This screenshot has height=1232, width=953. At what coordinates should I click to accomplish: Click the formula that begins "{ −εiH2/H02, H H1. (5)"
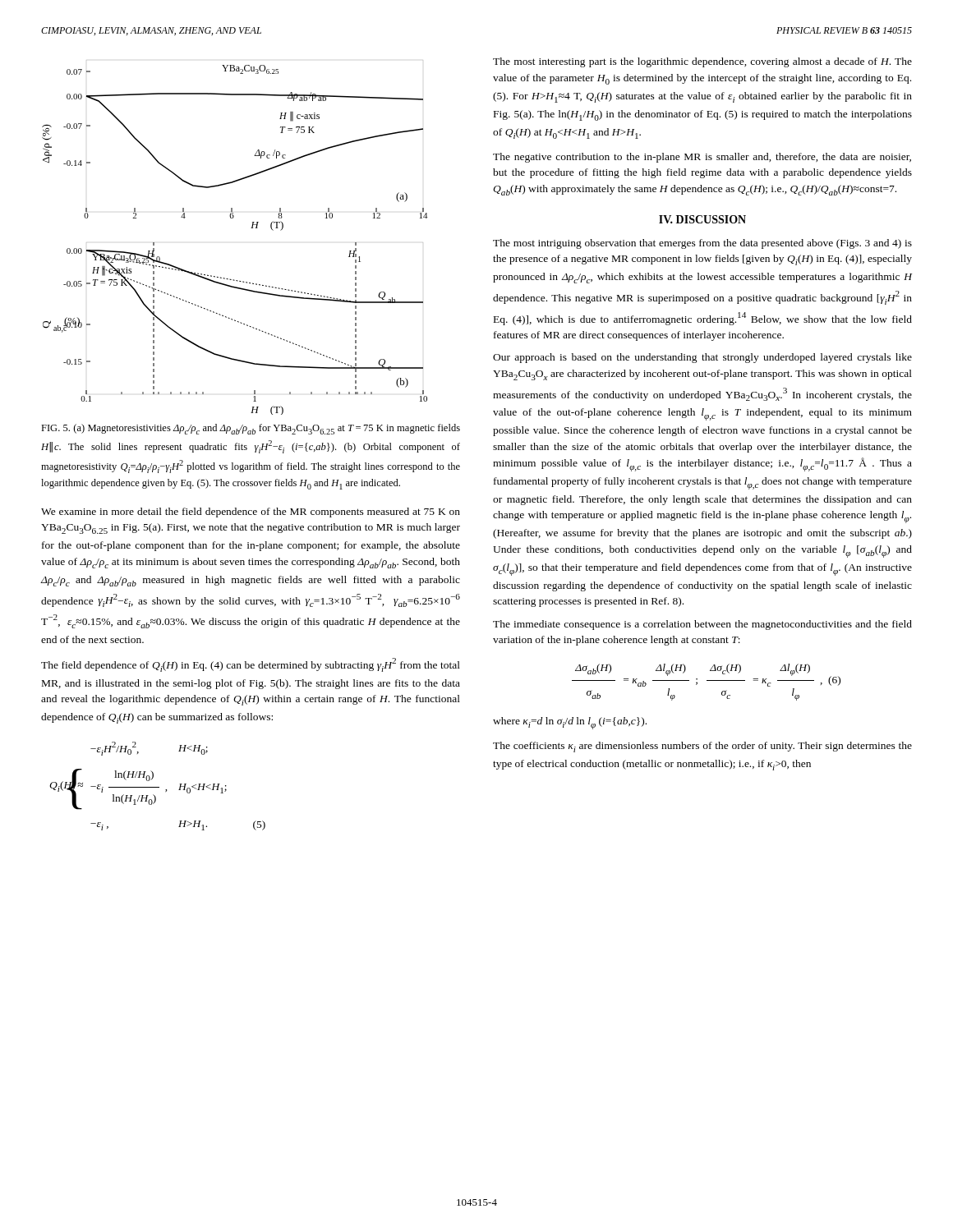click(x=158, y=786)
